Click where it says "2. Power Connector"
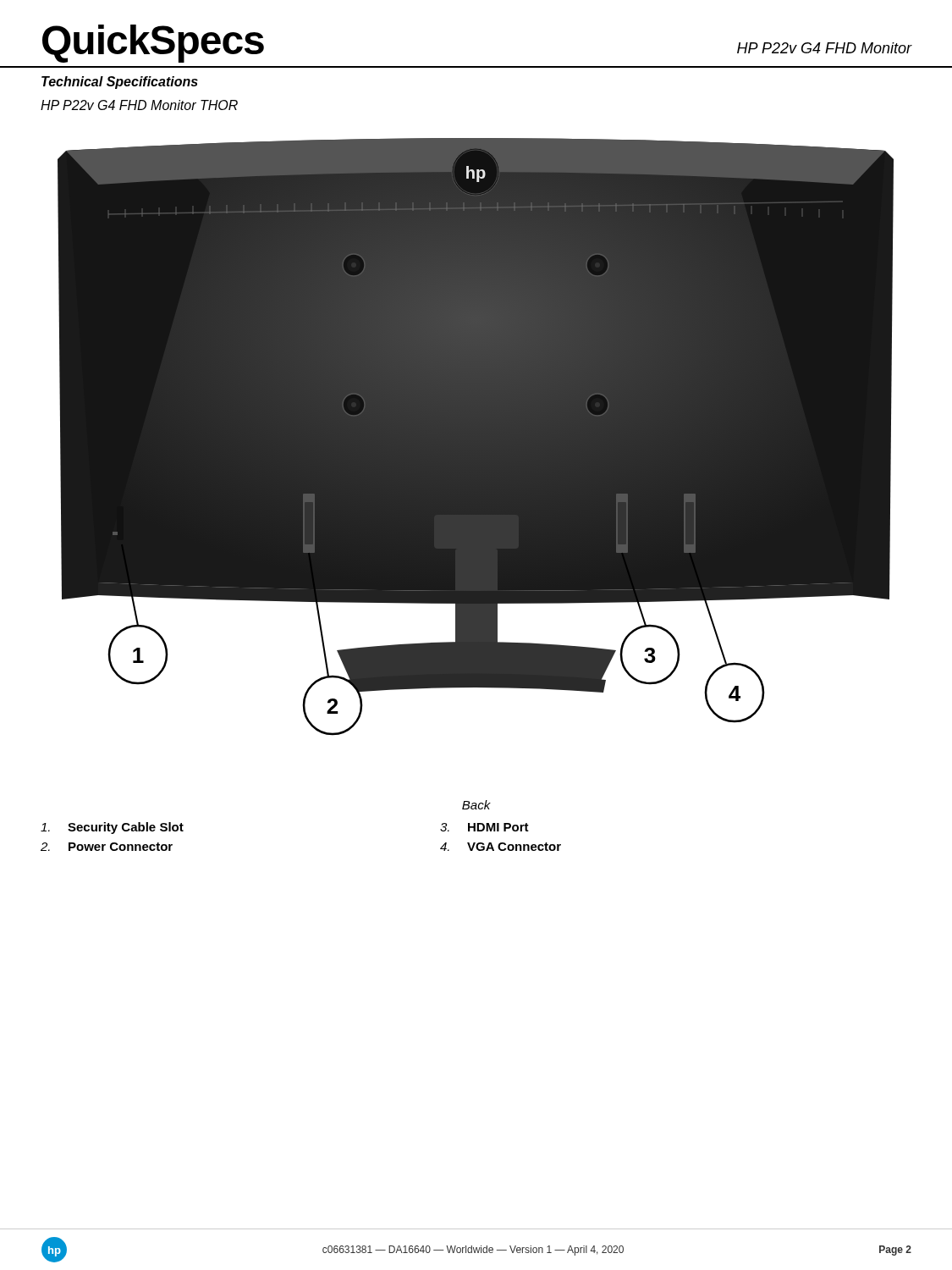 (107, 846)
